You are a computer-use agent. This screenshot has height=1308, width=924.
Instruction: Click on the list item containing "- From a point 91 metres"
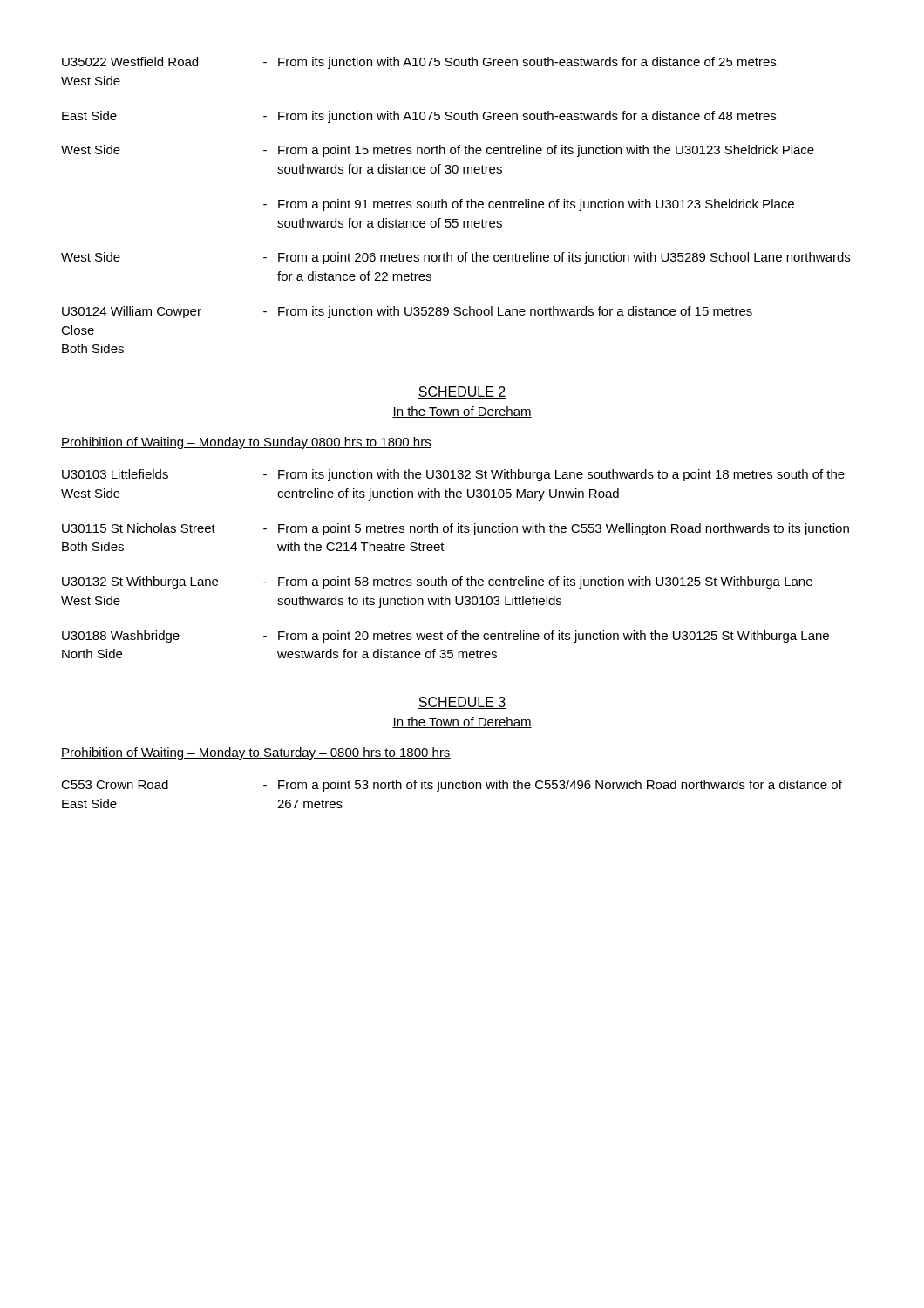tap(462, 213)
